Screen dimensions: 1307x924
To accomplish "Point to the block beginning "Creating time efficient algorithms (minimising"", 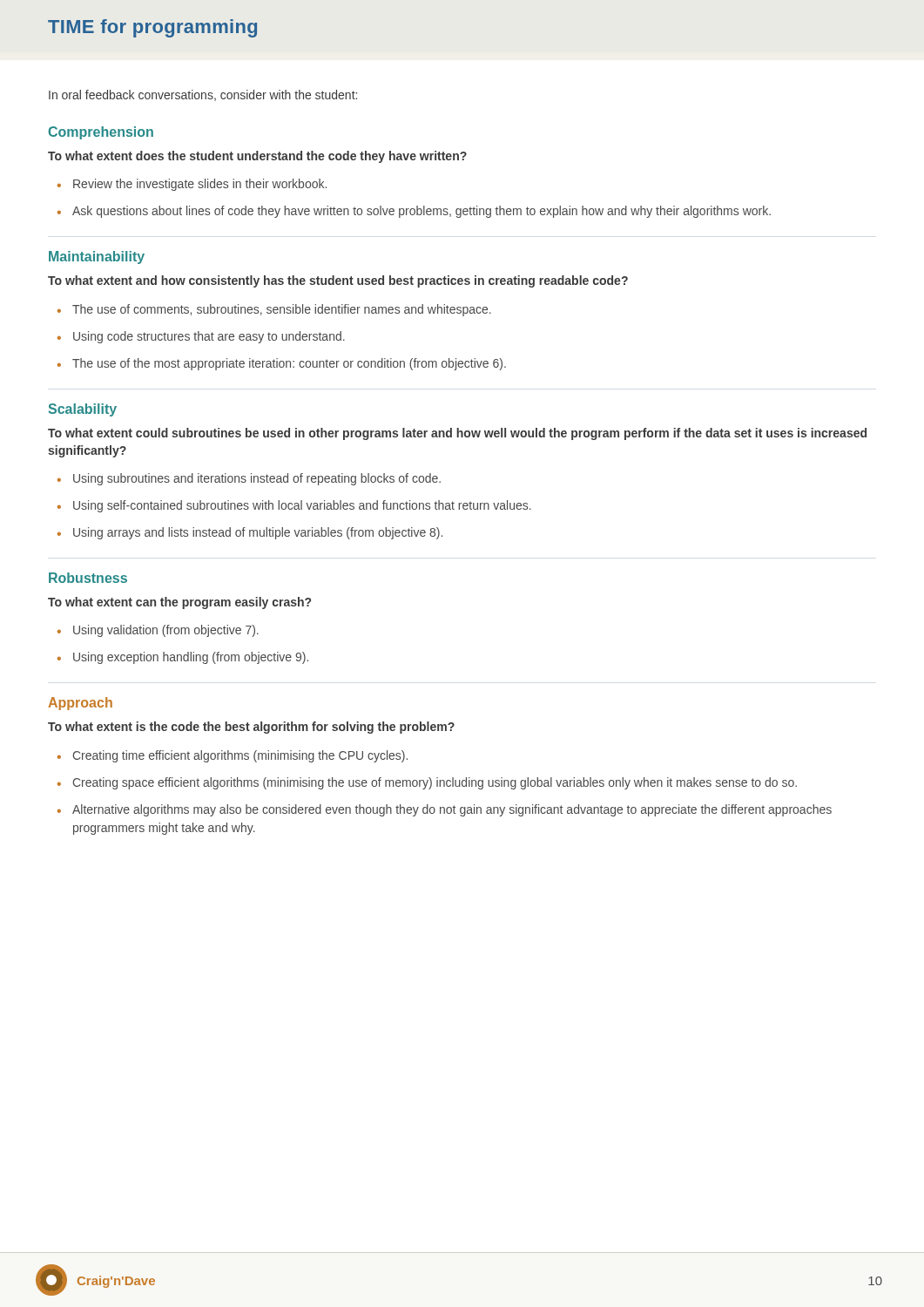I will [241, 755].
